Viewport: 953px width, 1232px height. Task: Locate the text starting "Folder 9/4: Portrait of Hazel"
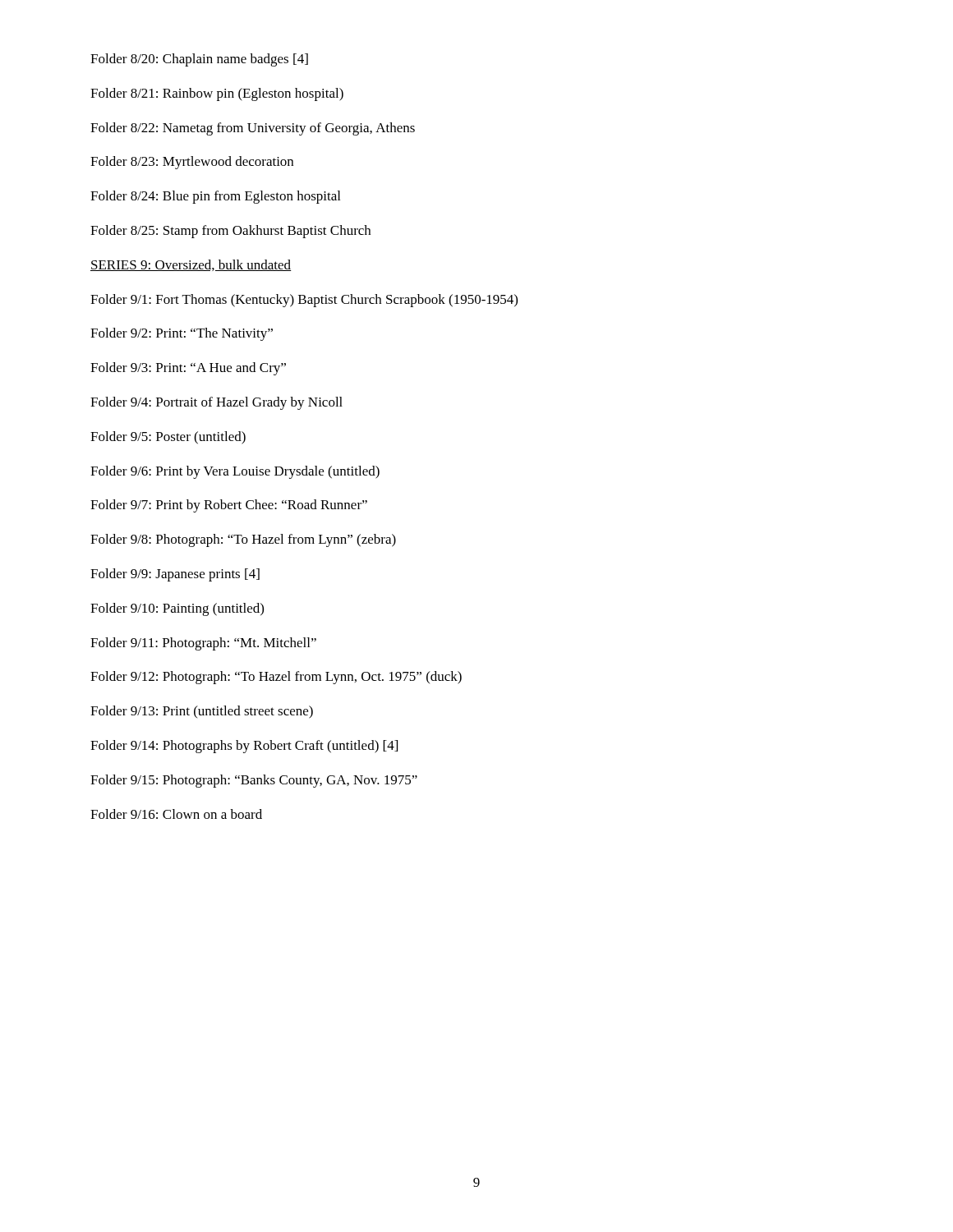click(217, 402)
